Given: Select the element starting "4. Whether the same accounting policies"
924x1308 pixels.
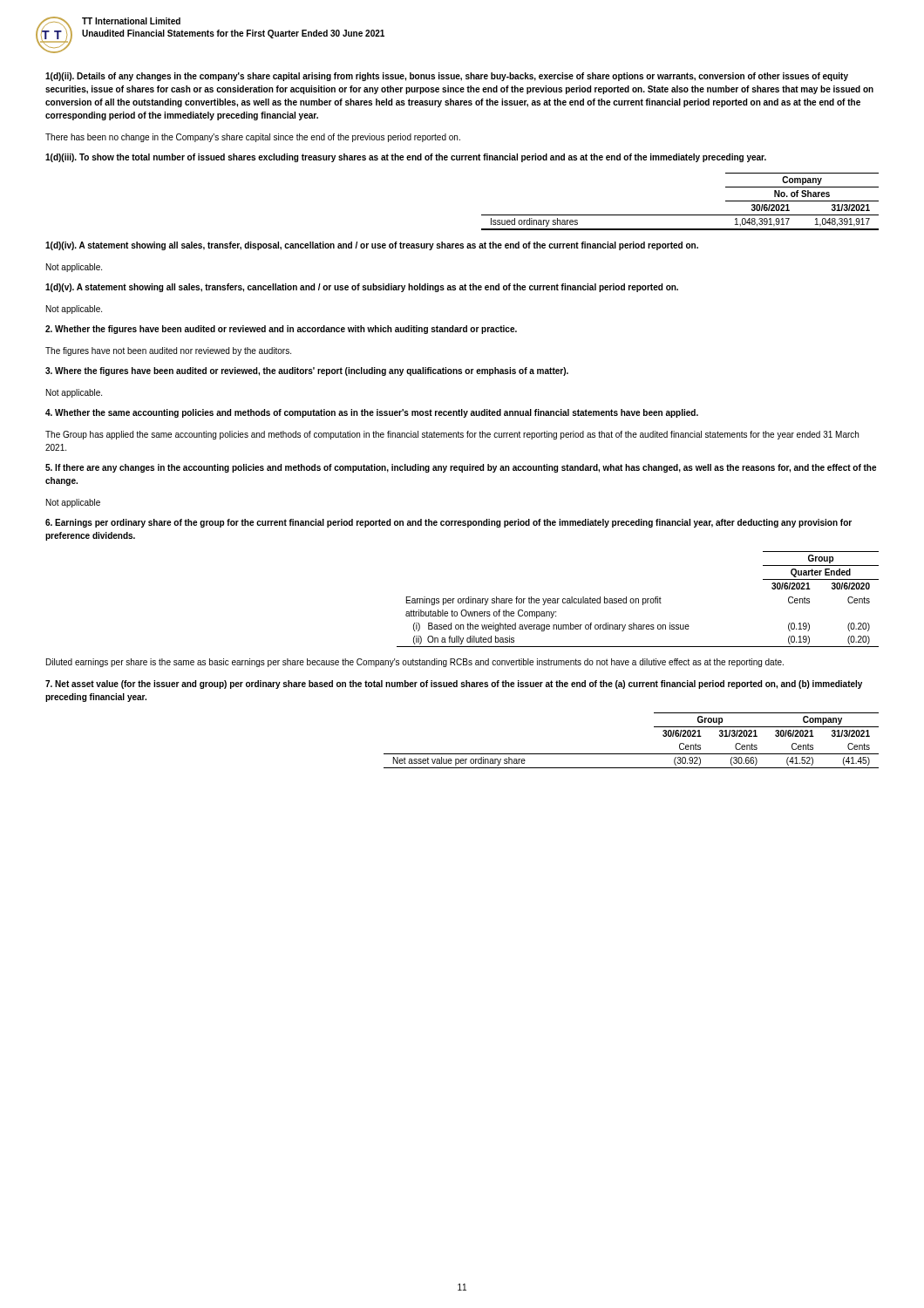Looking at the screenshot, I should tap(462, 413).
